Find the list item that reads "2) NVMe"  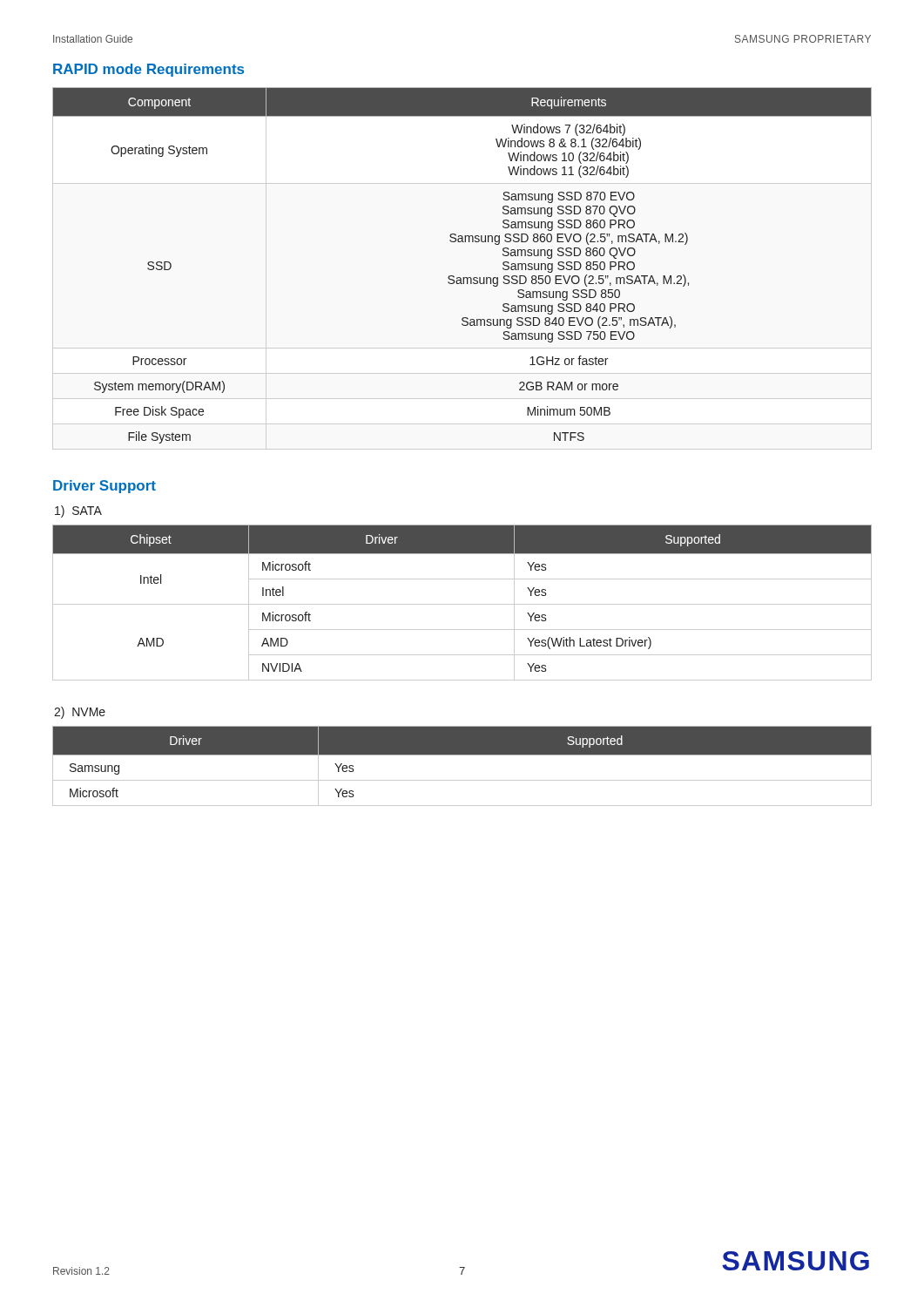pyautogui.click(x=80, y=712)
